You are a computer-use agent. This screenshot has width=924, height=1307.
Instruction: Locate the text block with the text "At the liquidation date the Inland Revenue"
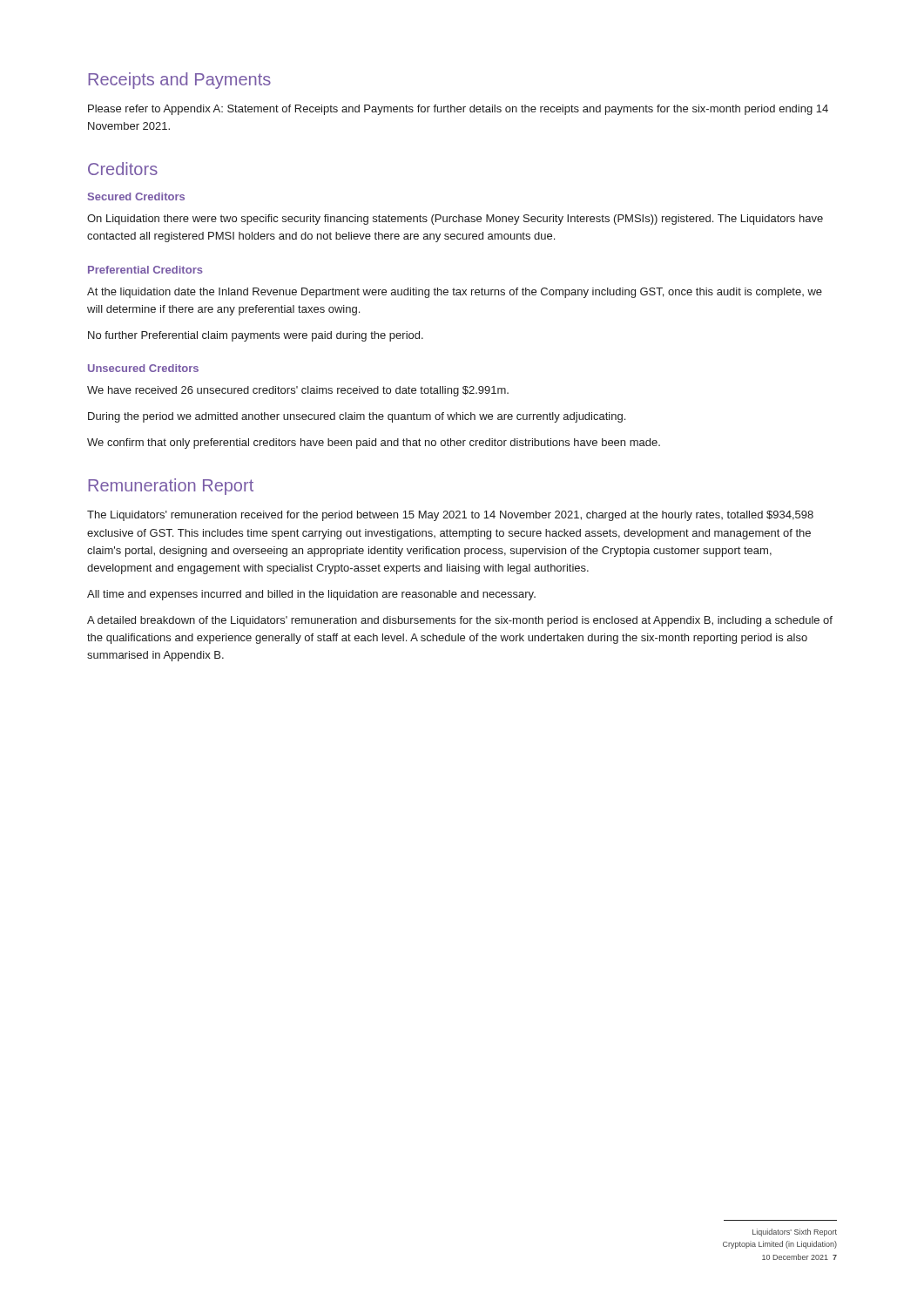462,300
